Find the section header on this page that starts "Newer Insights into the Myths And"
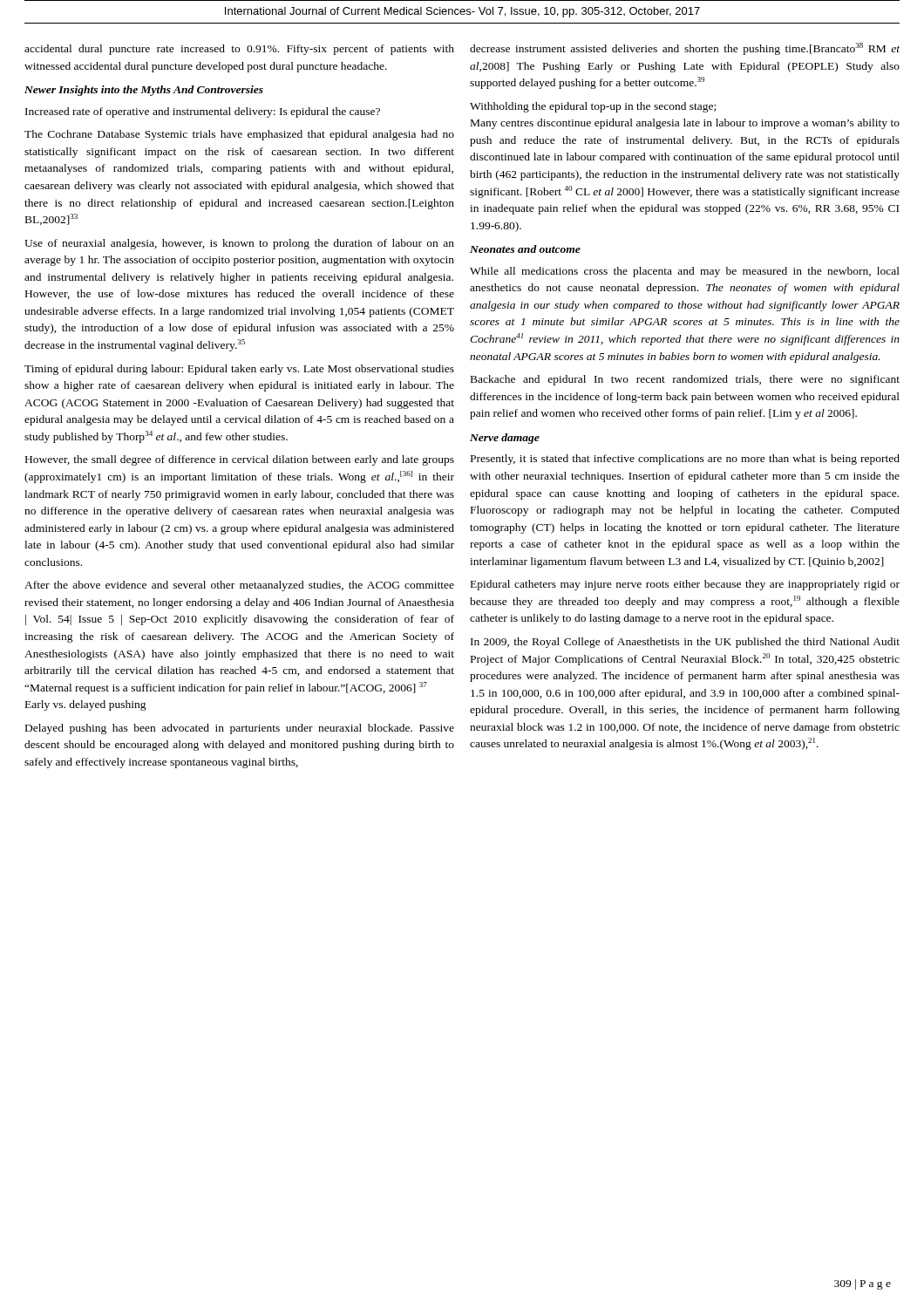Screen dimensions: 1308x924 [x=144, y=89]
